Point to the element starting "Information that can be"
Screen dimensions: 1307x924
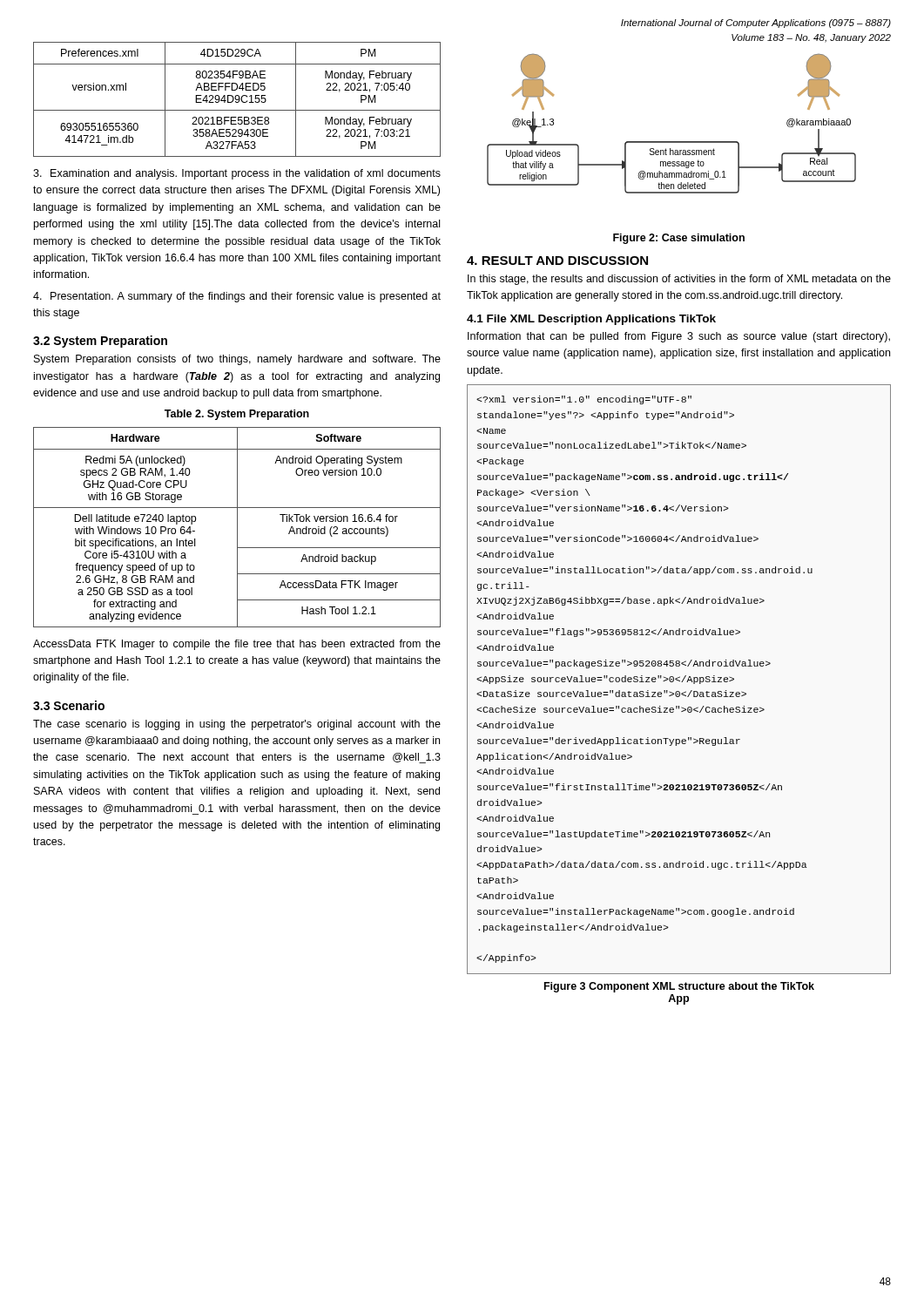[x=679, y=353]
